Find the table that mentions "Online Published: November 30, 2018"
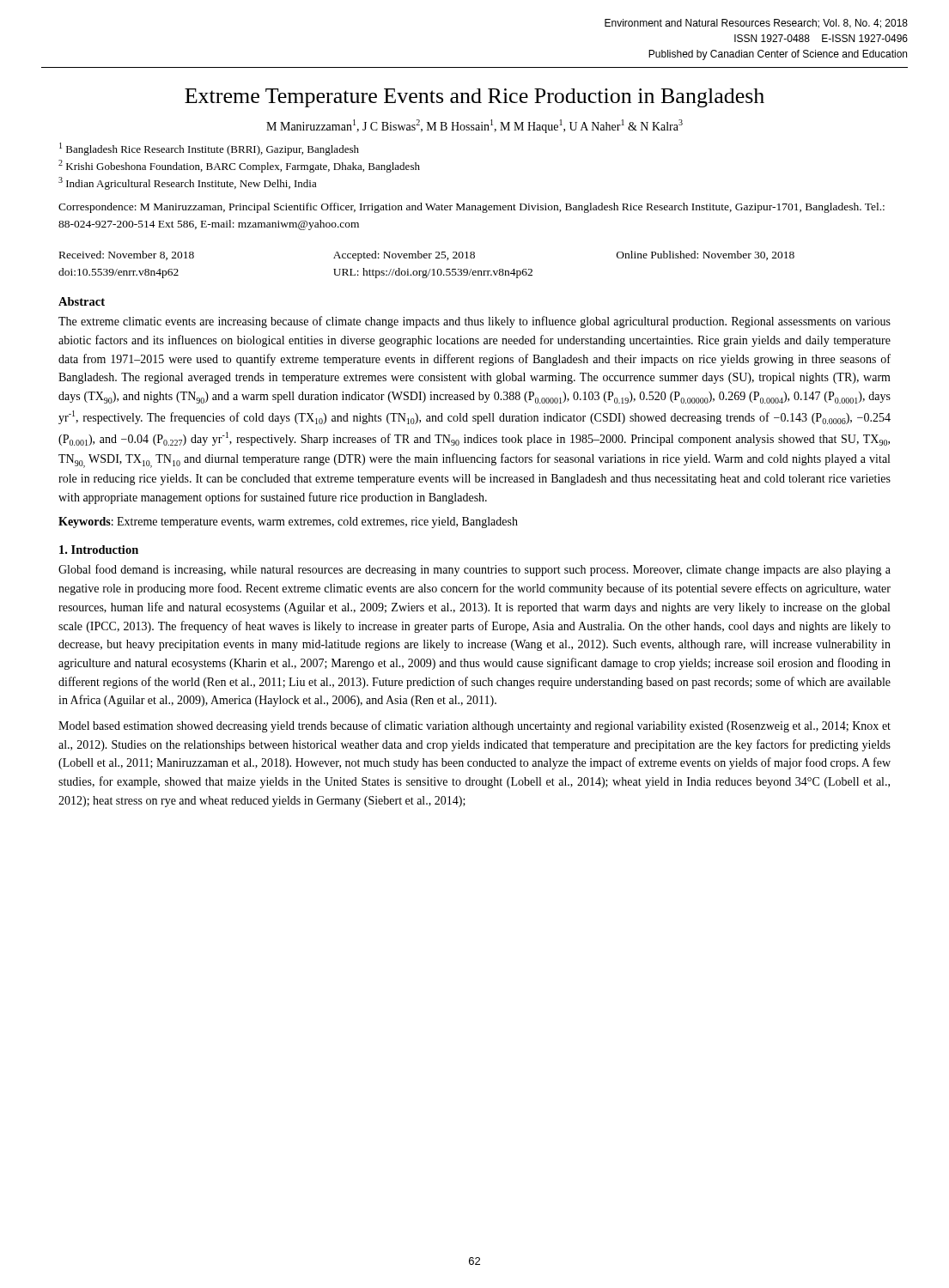 (x=474, y=264)
